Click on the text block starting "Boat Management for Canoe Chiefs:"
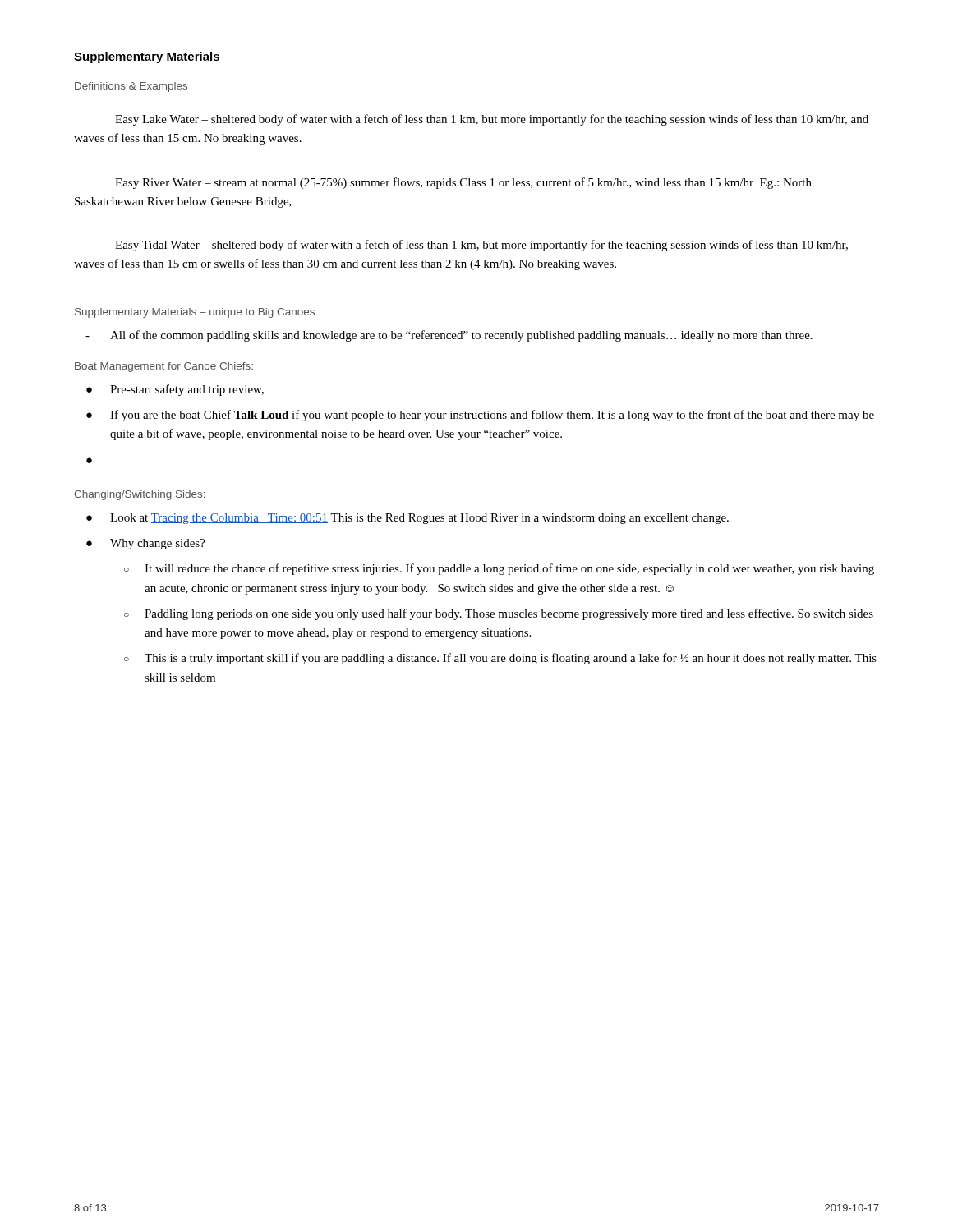Screen dimensions: 1232x953 164,366
